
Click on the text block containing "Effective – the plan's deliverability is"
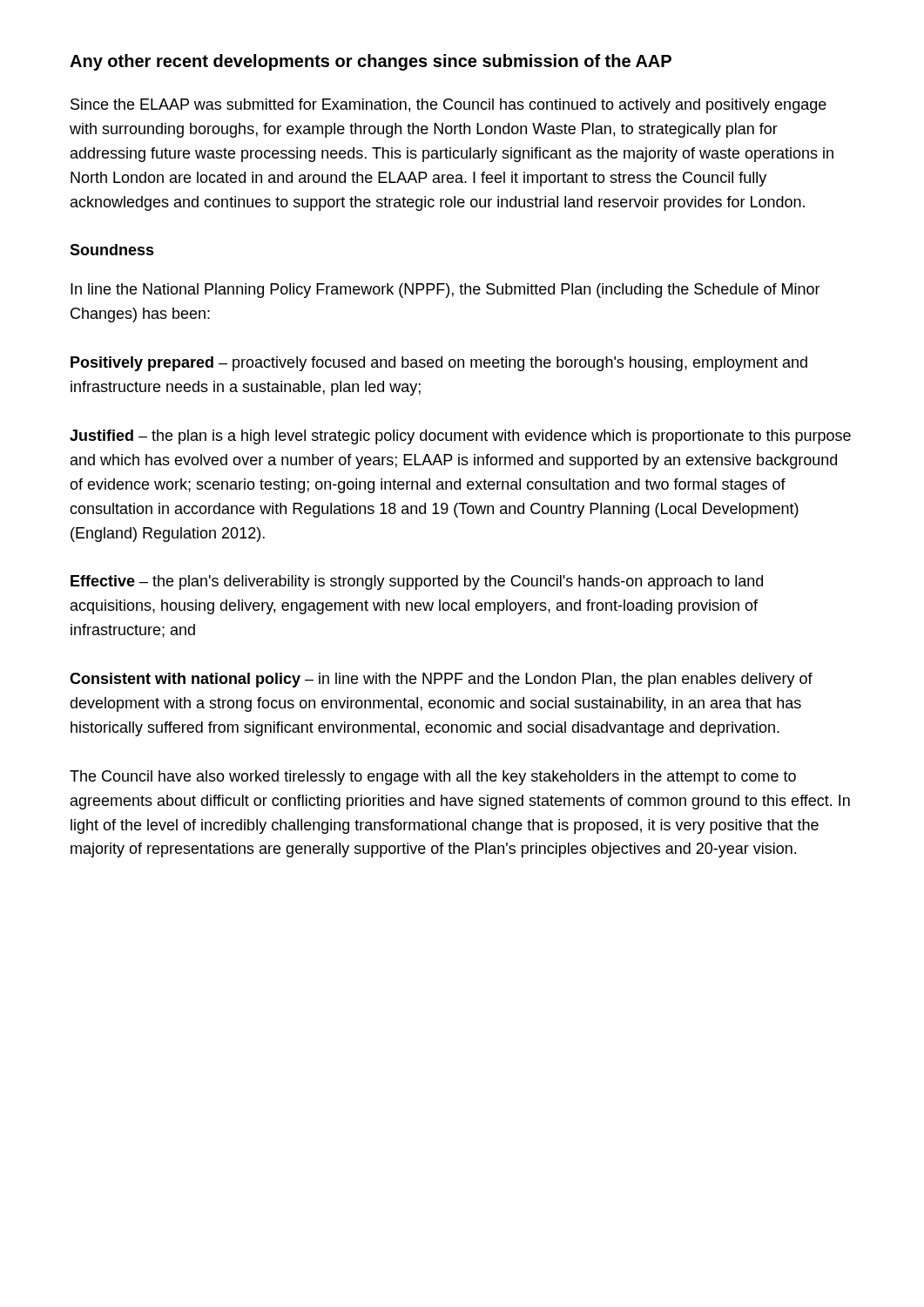click(417, 606)
